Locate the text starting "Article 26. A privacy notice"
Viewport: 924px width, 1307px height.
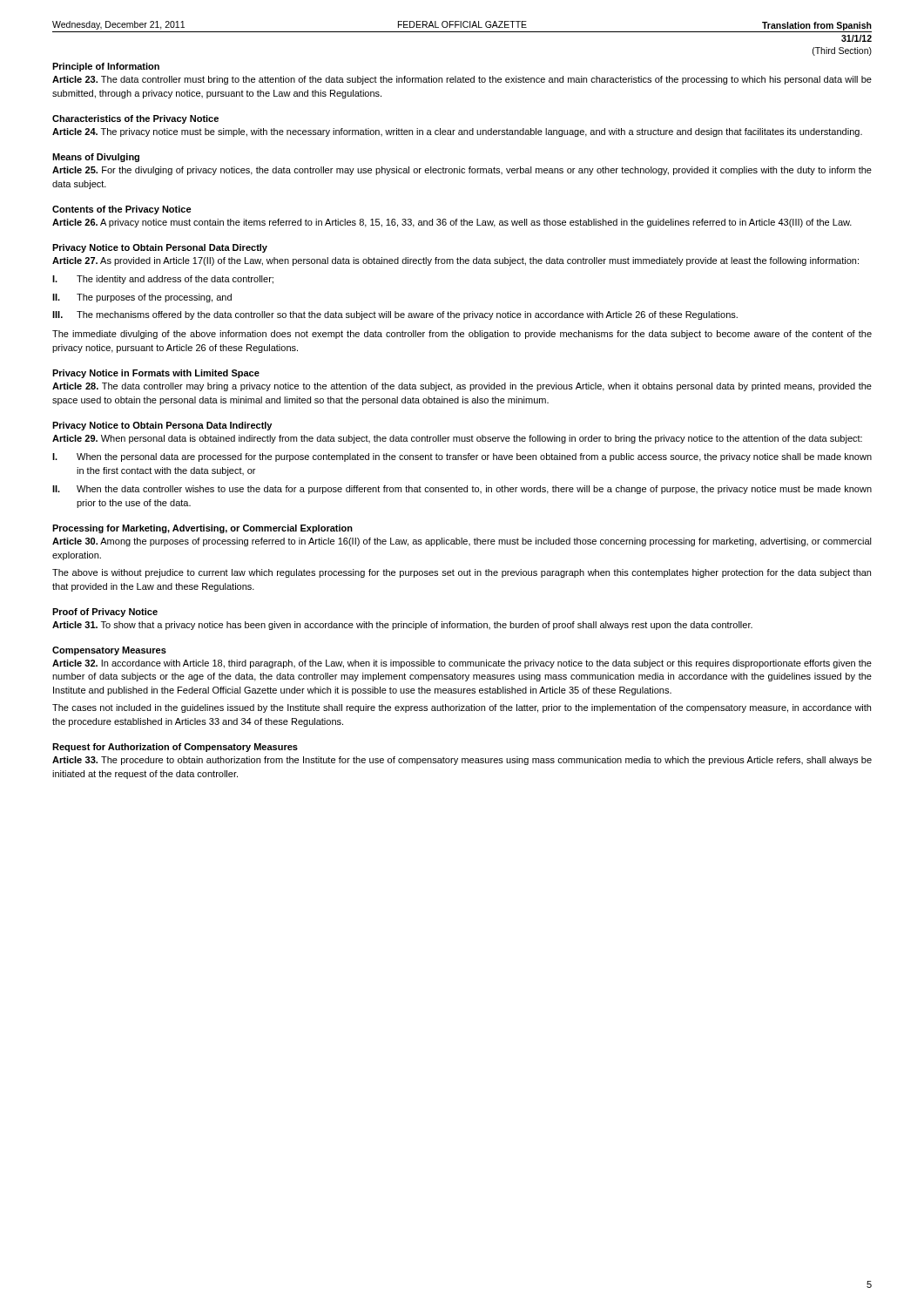click(x=452, y=222)
